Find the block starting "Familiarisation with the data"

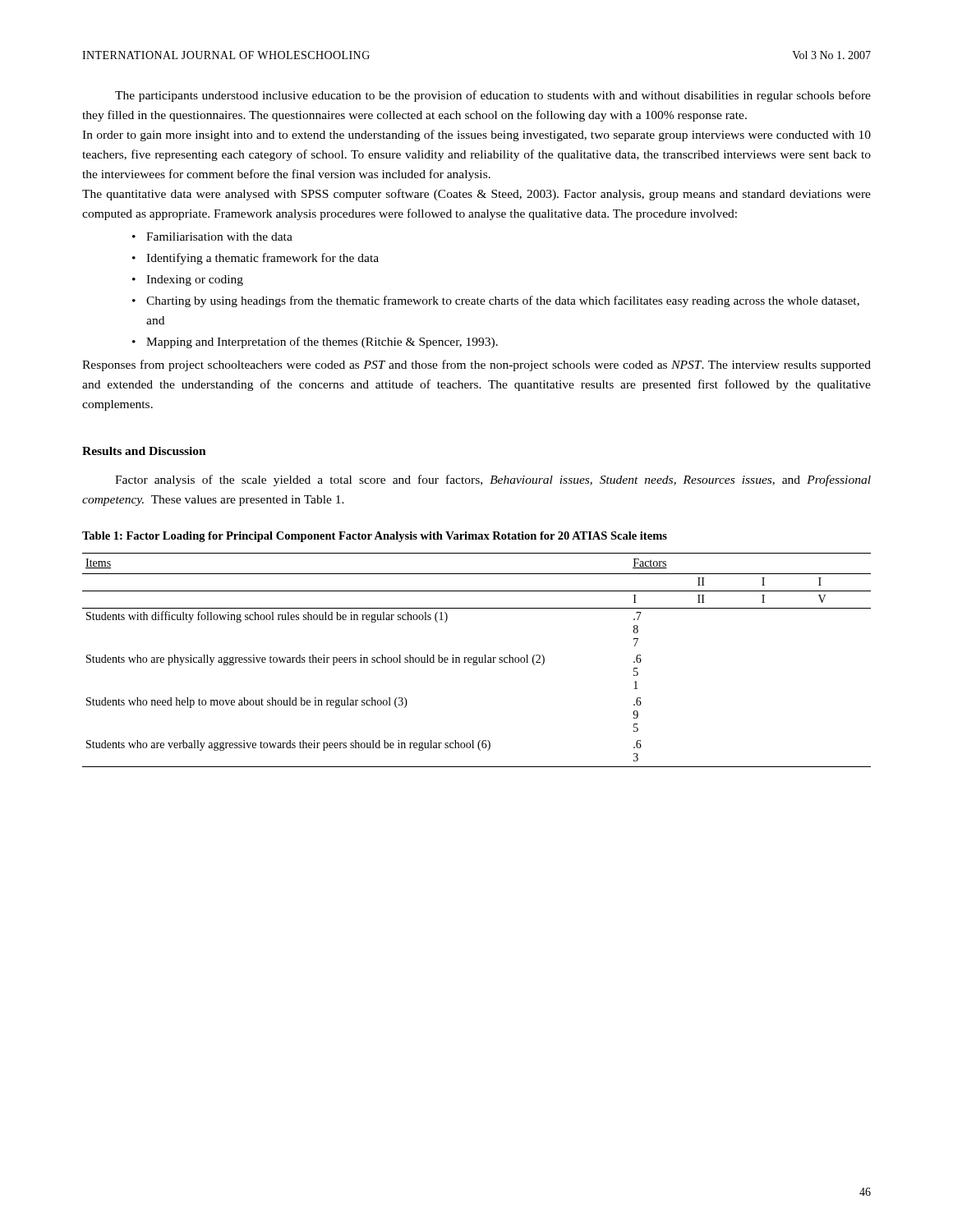pyautogui.click(x=219, y=236)
